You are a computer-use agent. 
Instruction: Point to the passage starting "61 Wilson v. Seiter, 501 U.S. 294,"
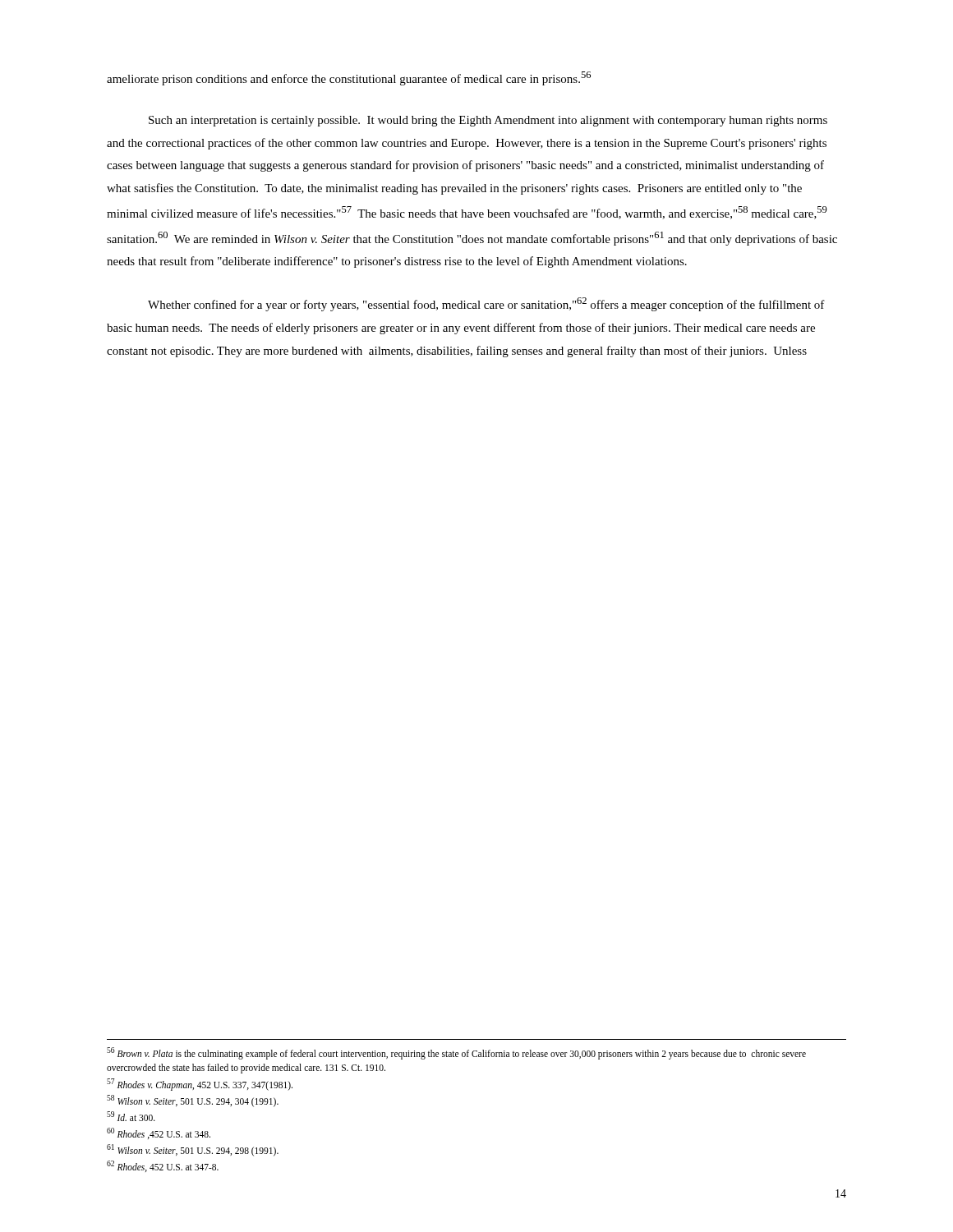pyautogui.click(x=193, y=1149)
